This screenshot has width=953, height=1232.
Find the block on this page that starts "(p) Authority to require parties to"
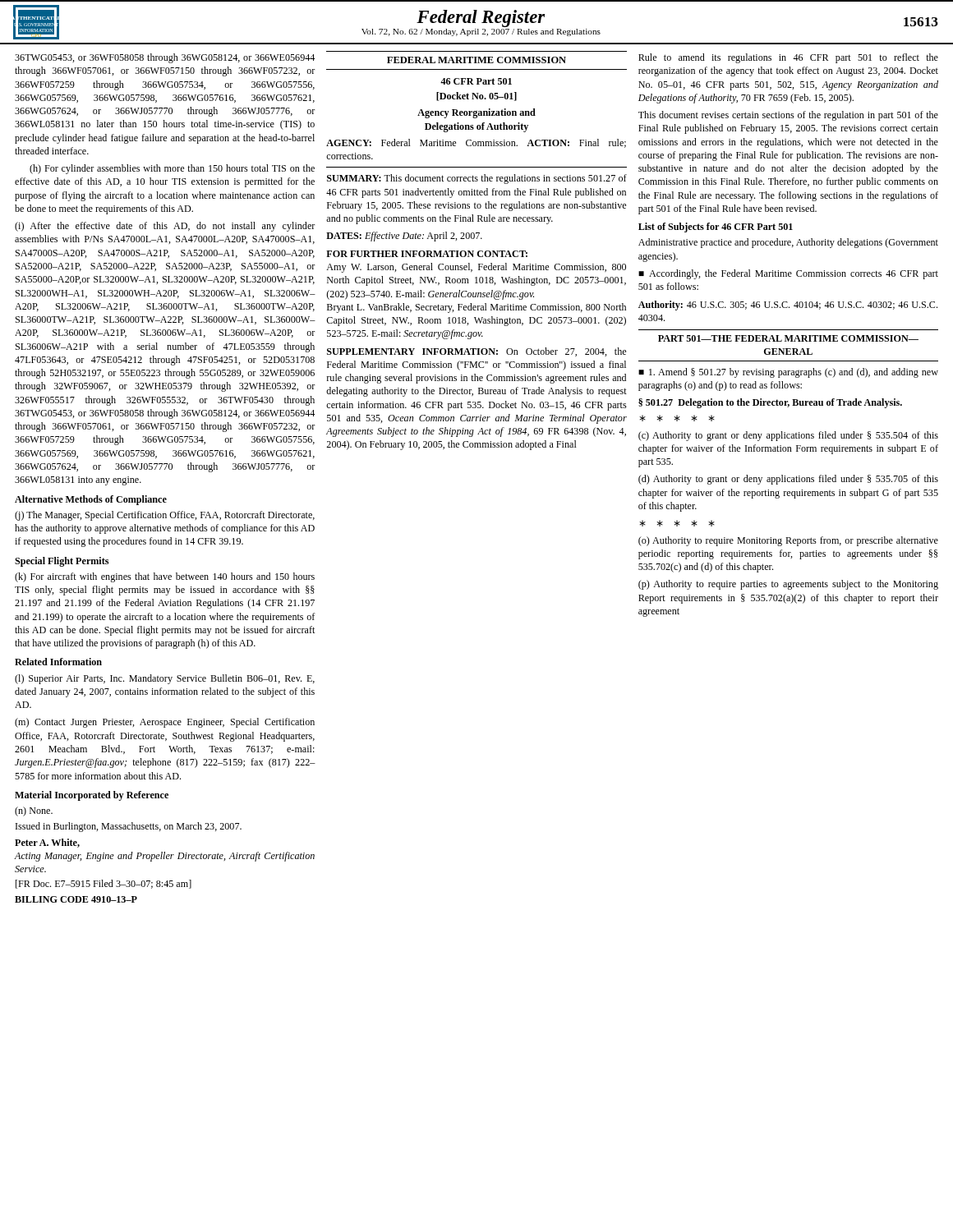point(788,598)
